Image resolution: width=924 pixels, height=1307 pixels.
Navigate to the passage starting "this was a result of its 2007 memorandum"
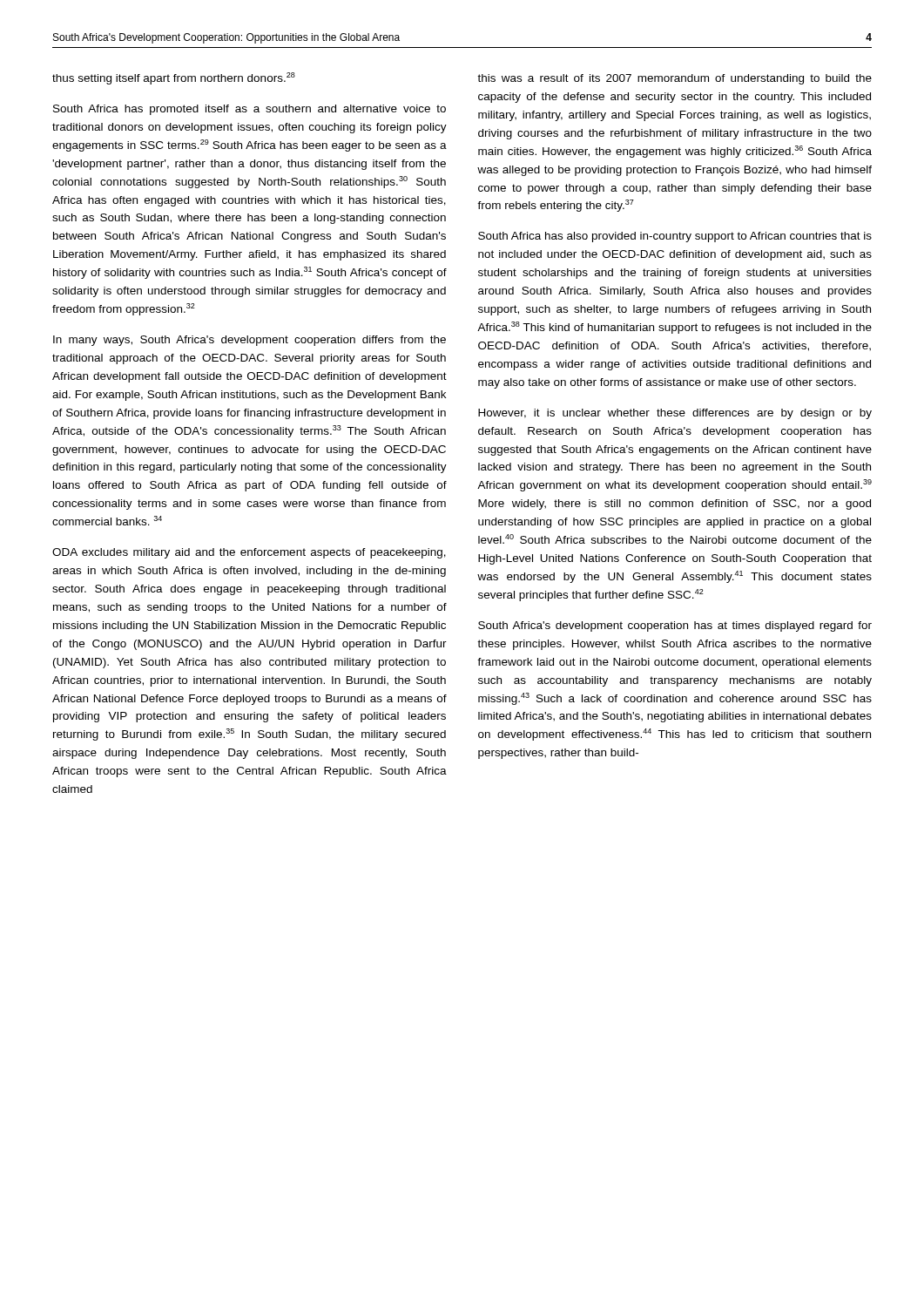pyautogui.click(x=675, y=142)
